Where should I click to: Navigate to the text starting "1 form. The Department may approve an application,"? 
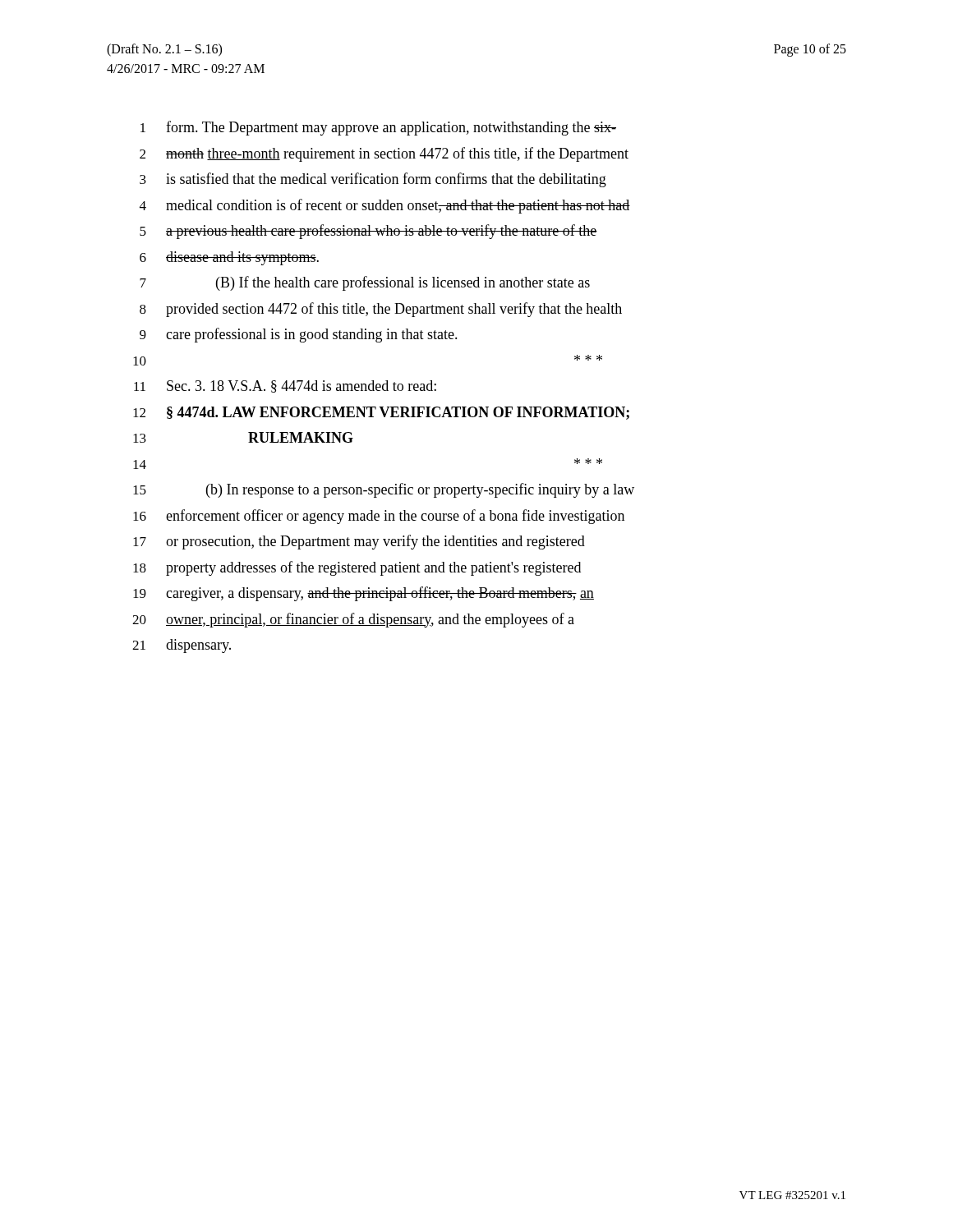click(476, 128)
